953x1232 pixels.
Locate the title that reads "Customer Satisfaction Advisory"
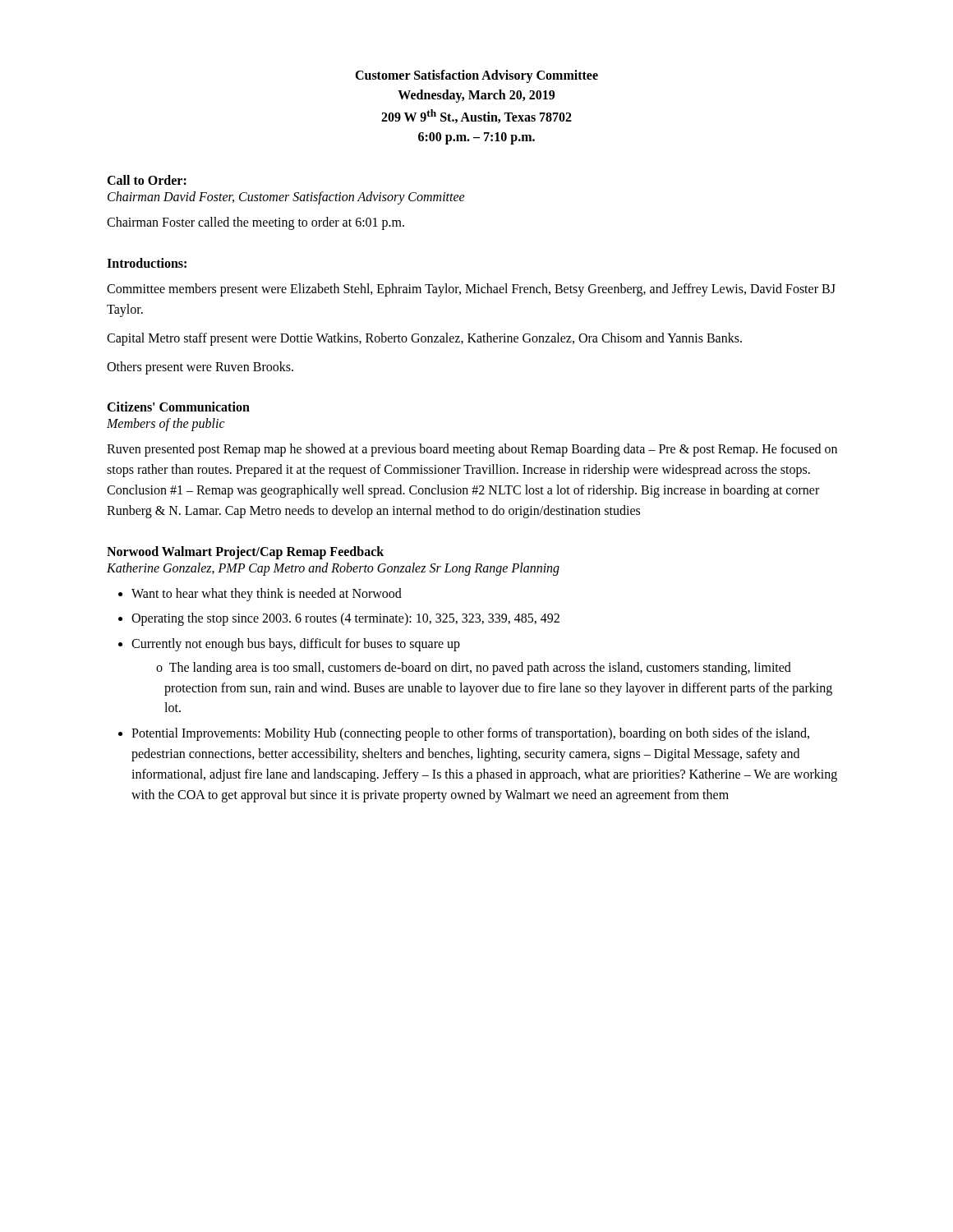point(476,107)
